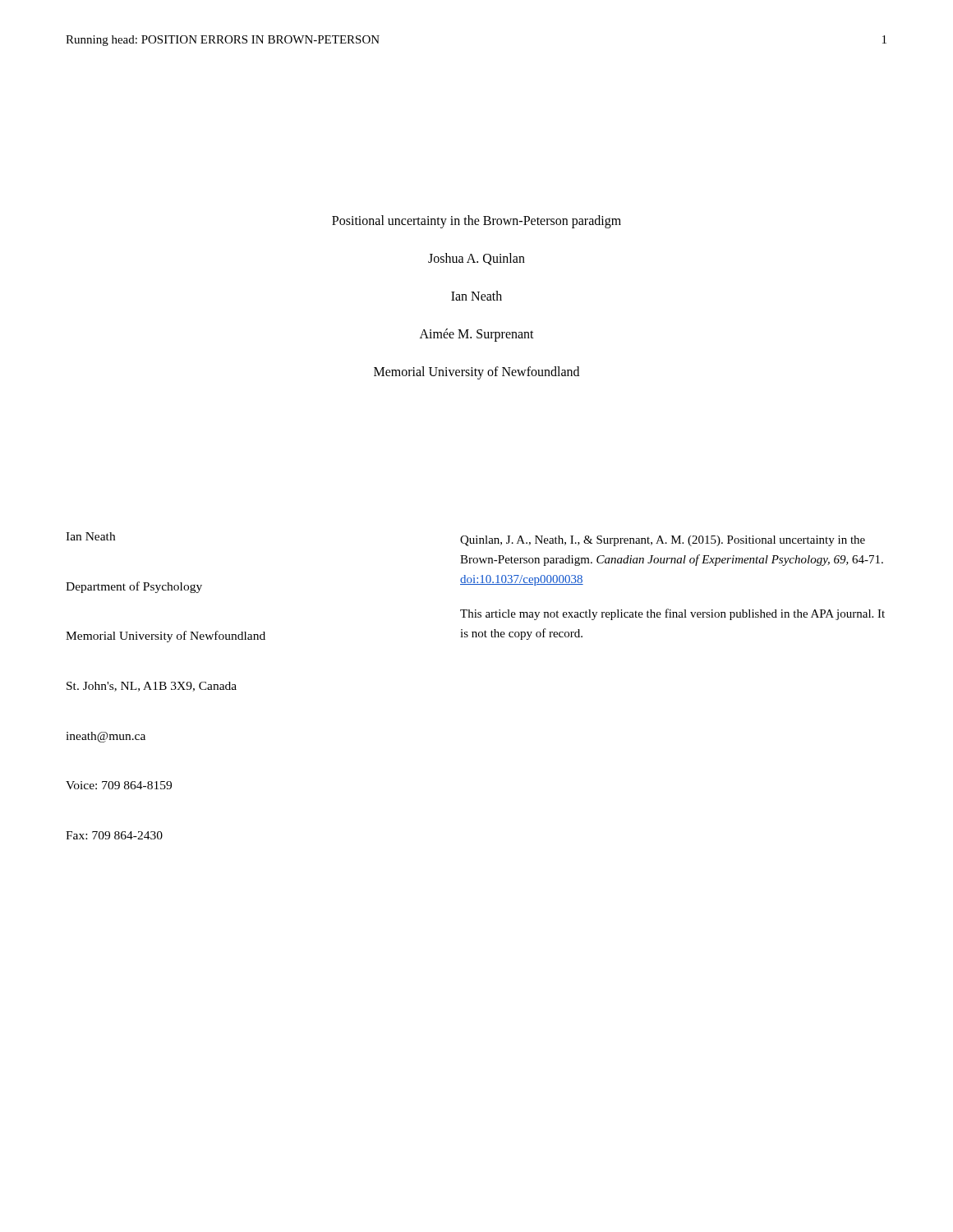Navigate to the element starting "Positional uncertainty in the Brown-Peterson paradigm"
This screenshot has width=953, height=1232.
[x=476, y=221]
